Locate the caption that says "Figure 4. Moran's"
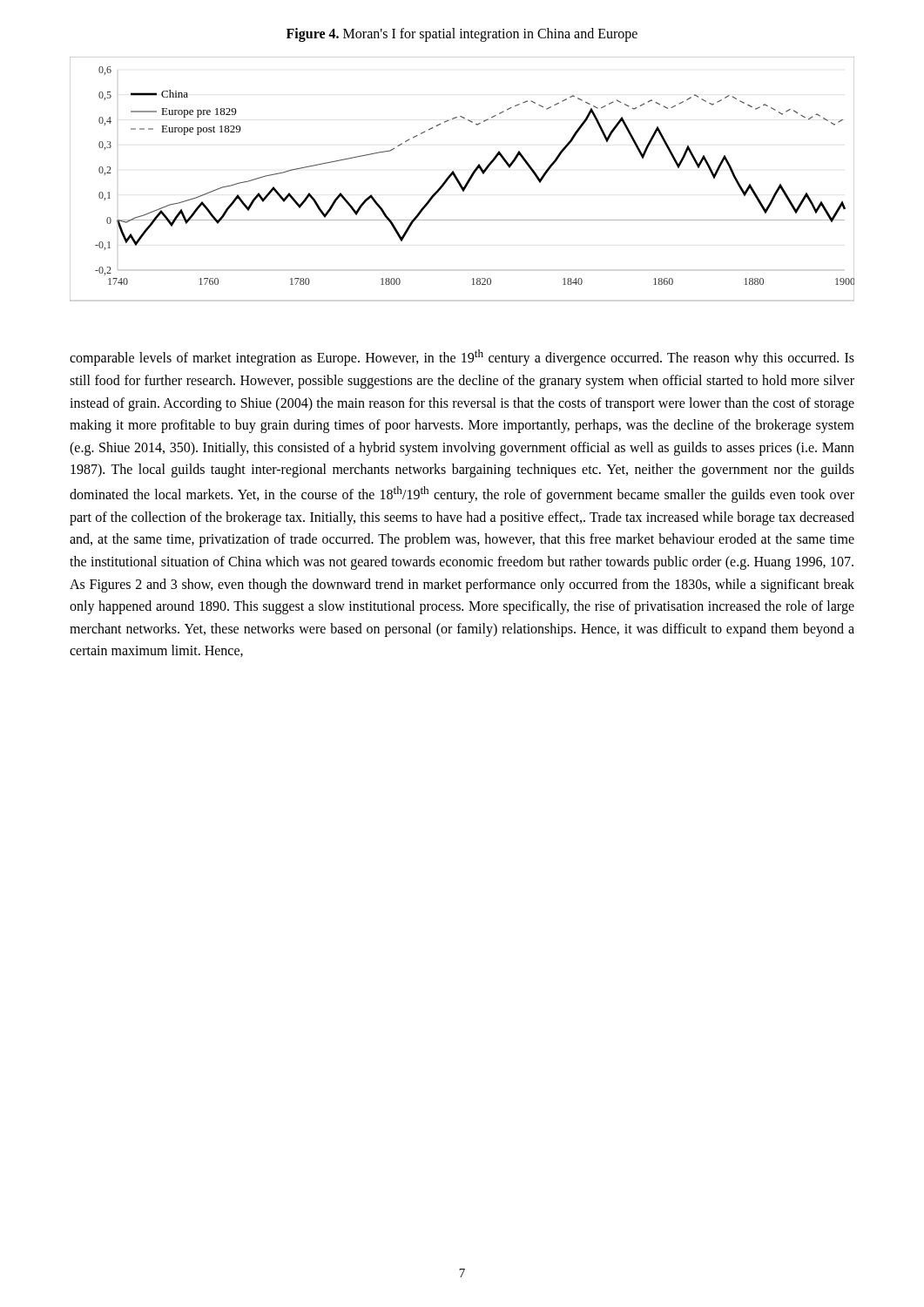This screenshot has height=1307, width=924. [462, 34]
